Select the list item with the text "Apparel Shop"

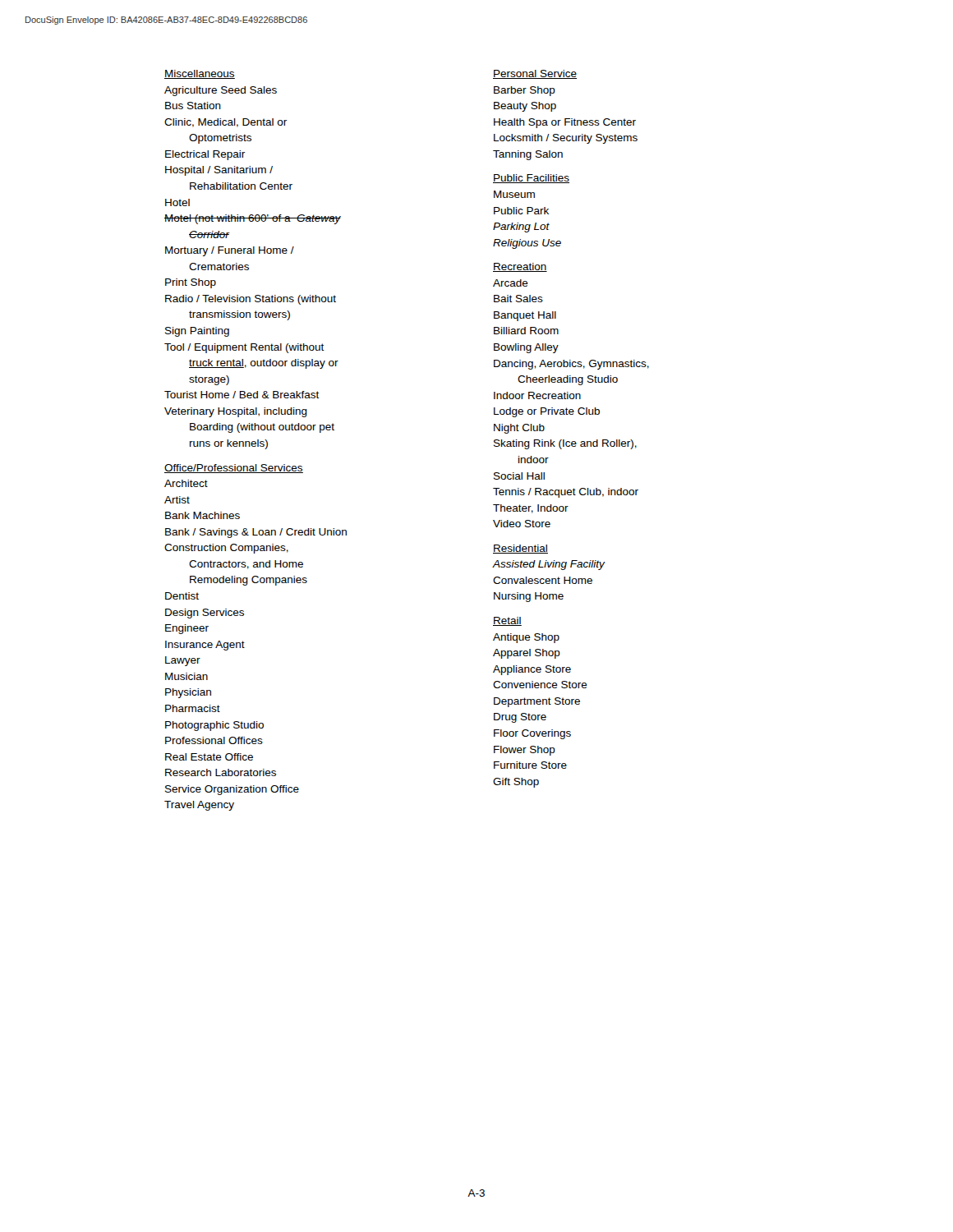[527, 653]
